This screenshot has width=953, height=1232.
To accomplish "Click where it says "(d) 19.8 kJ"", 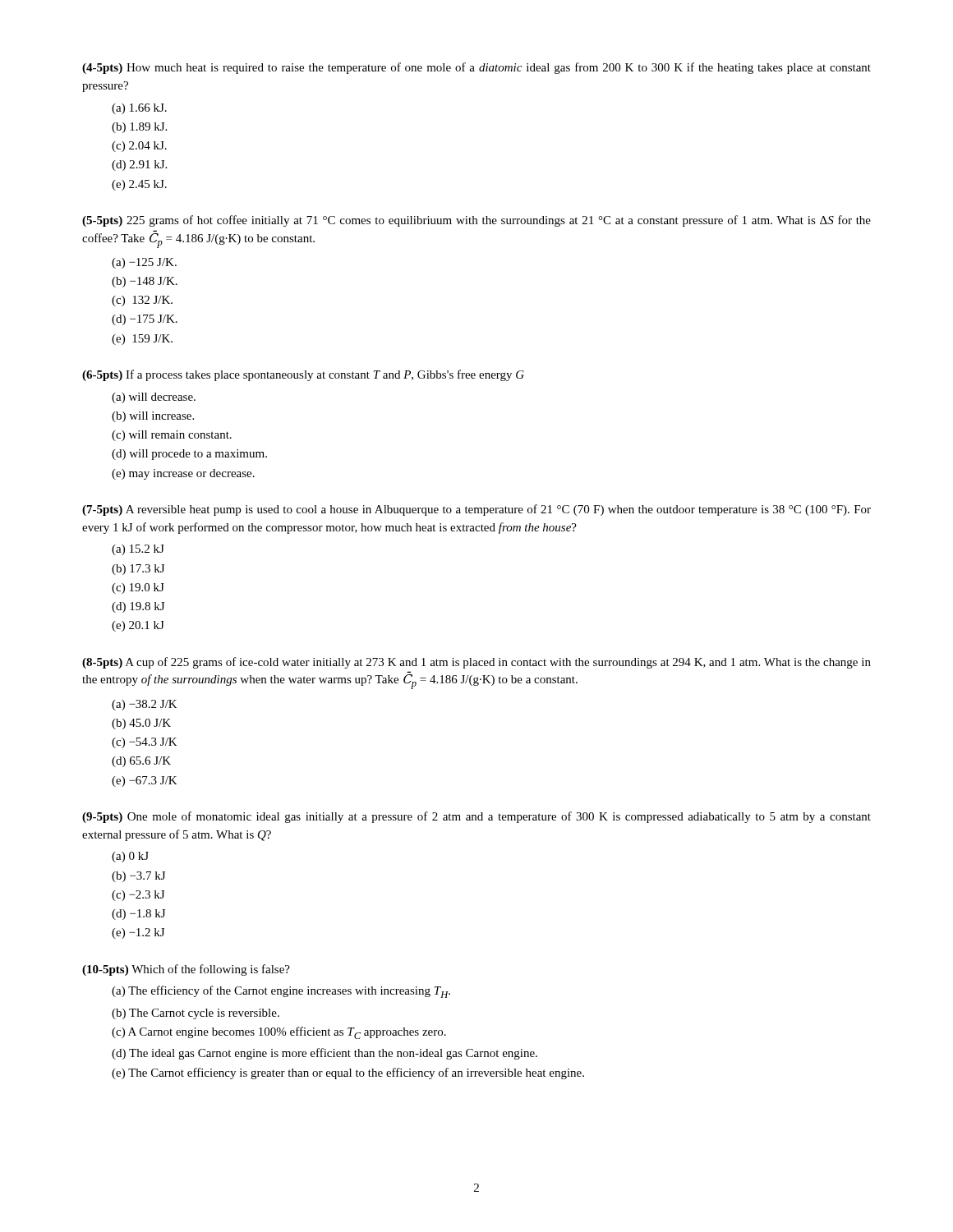I will click(138, 606).
